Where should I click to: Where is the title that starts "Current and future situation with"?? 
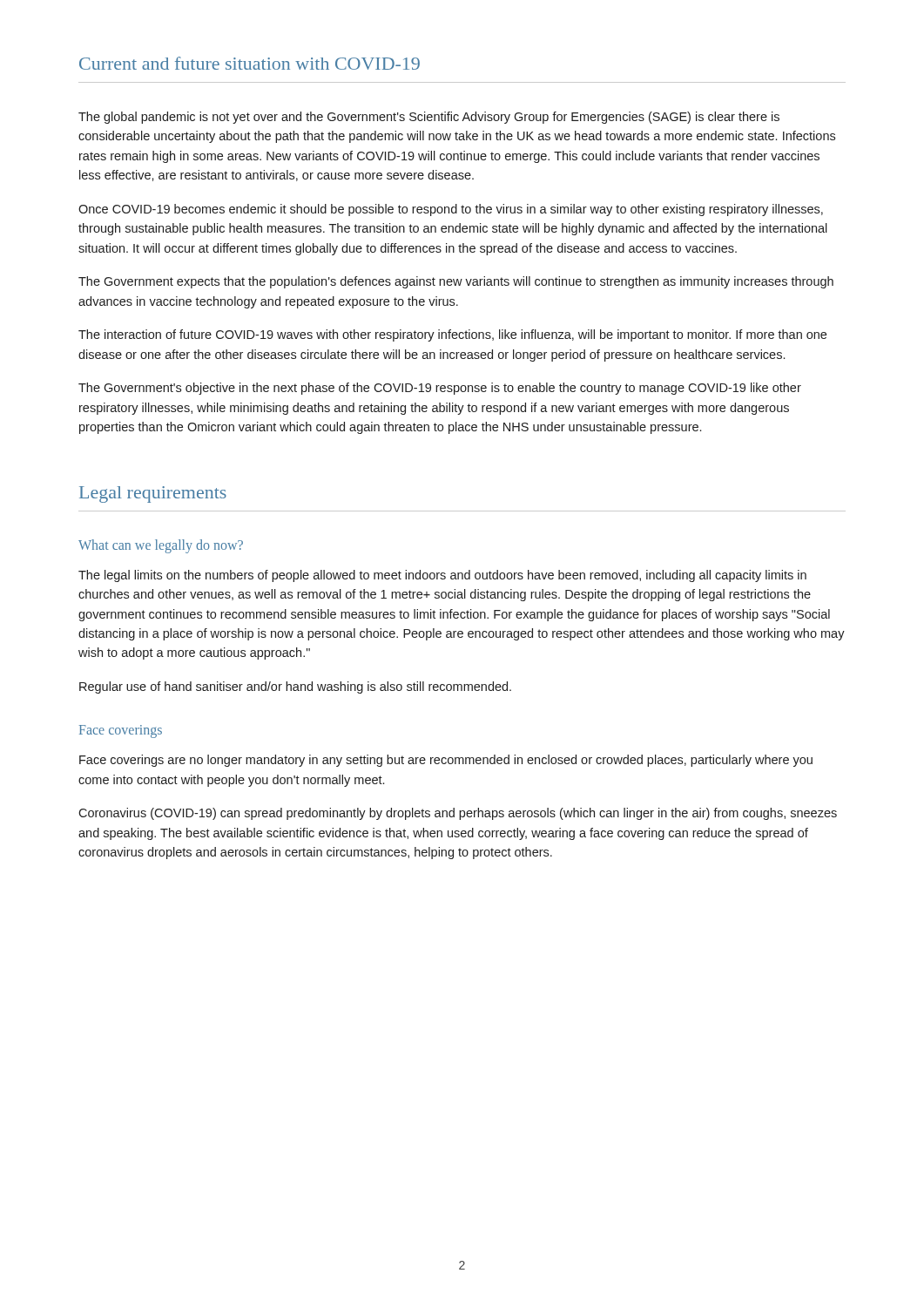(x=249, y=63)
